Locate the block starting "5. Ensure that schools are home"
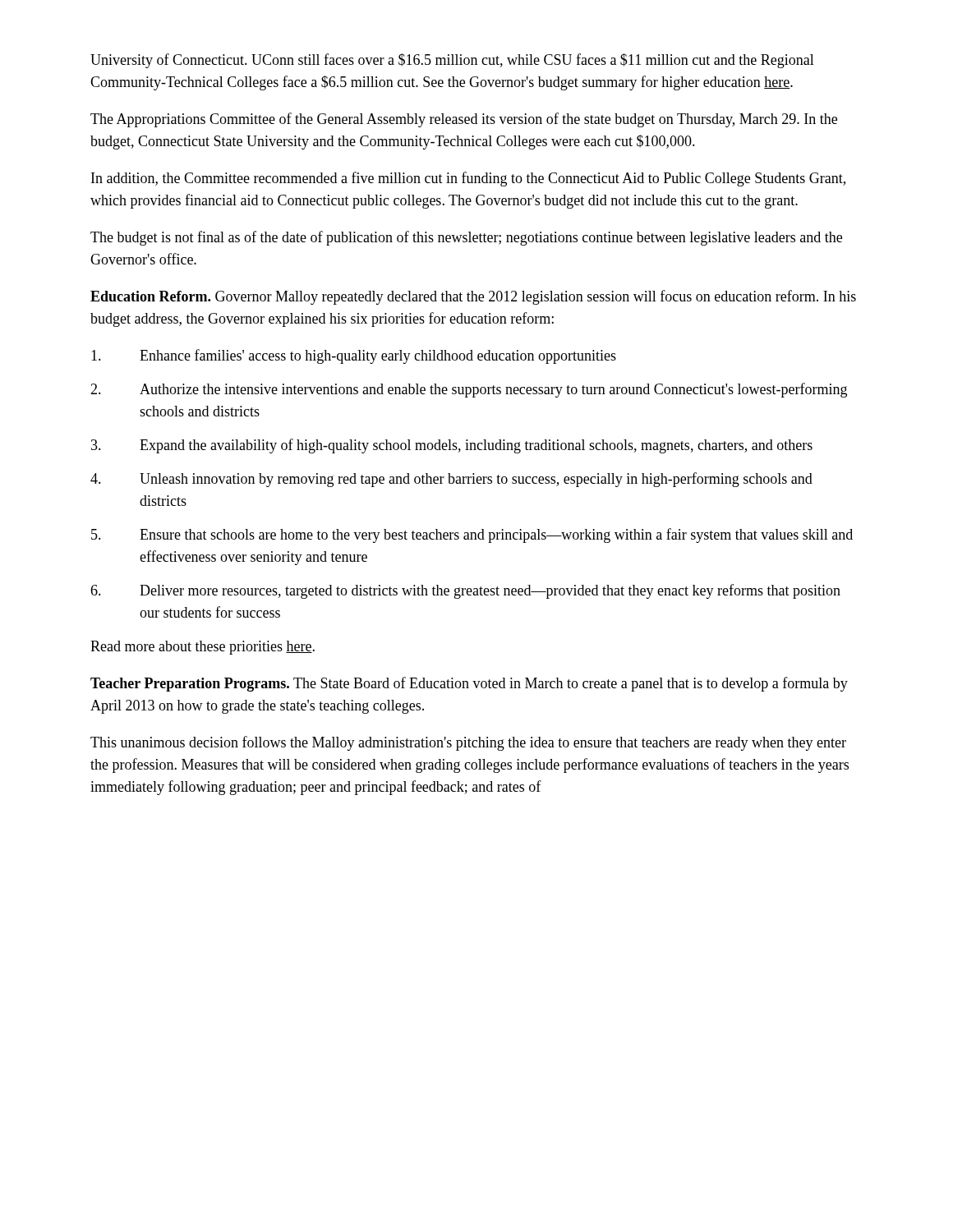Image resolution: width=953 pixels, height=1232 pixels. (x=476, y=546)
